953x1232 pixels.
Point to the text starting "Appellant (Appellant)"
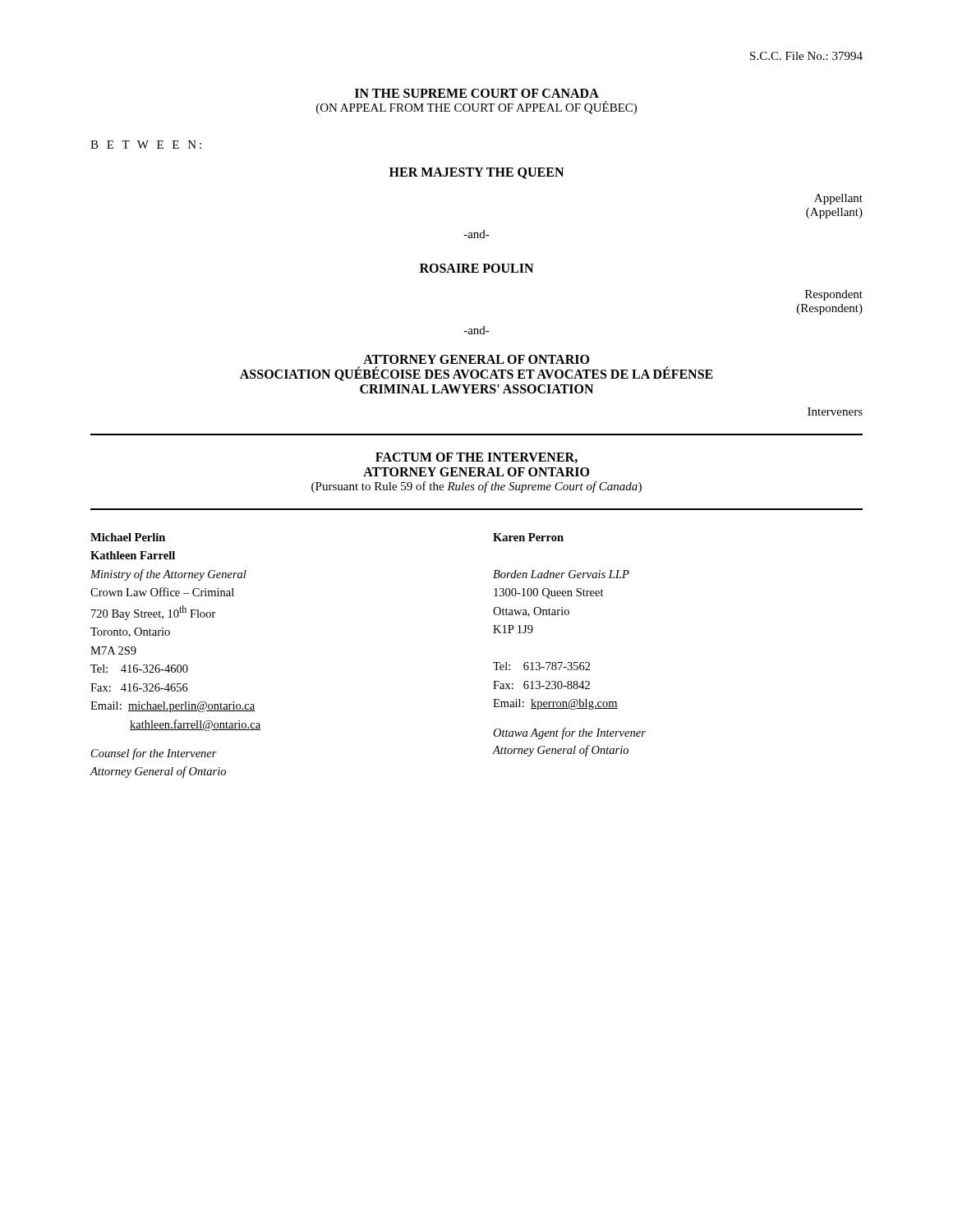click(x=834, y=205)
